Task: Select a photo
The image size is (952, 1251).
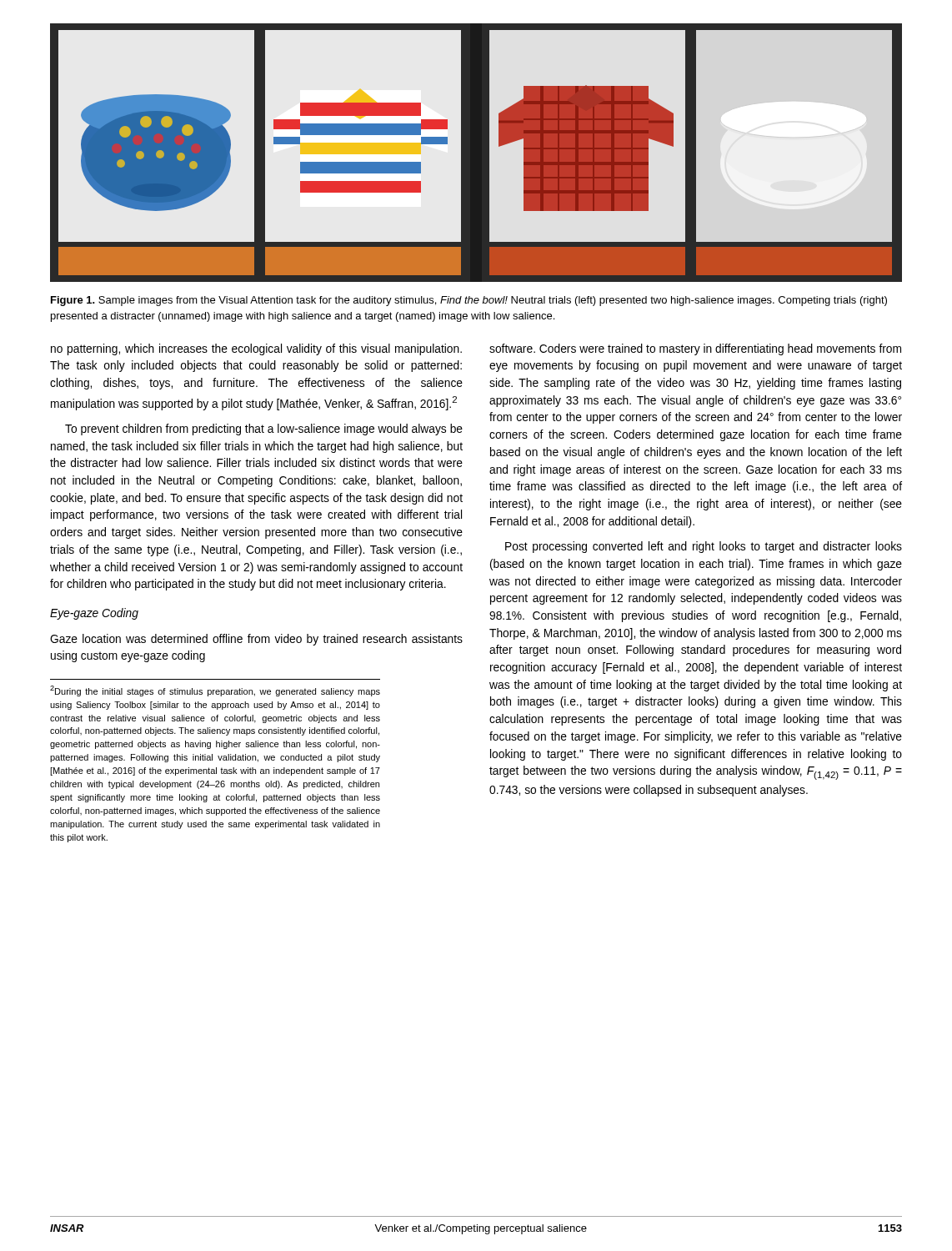Action: 476,154
